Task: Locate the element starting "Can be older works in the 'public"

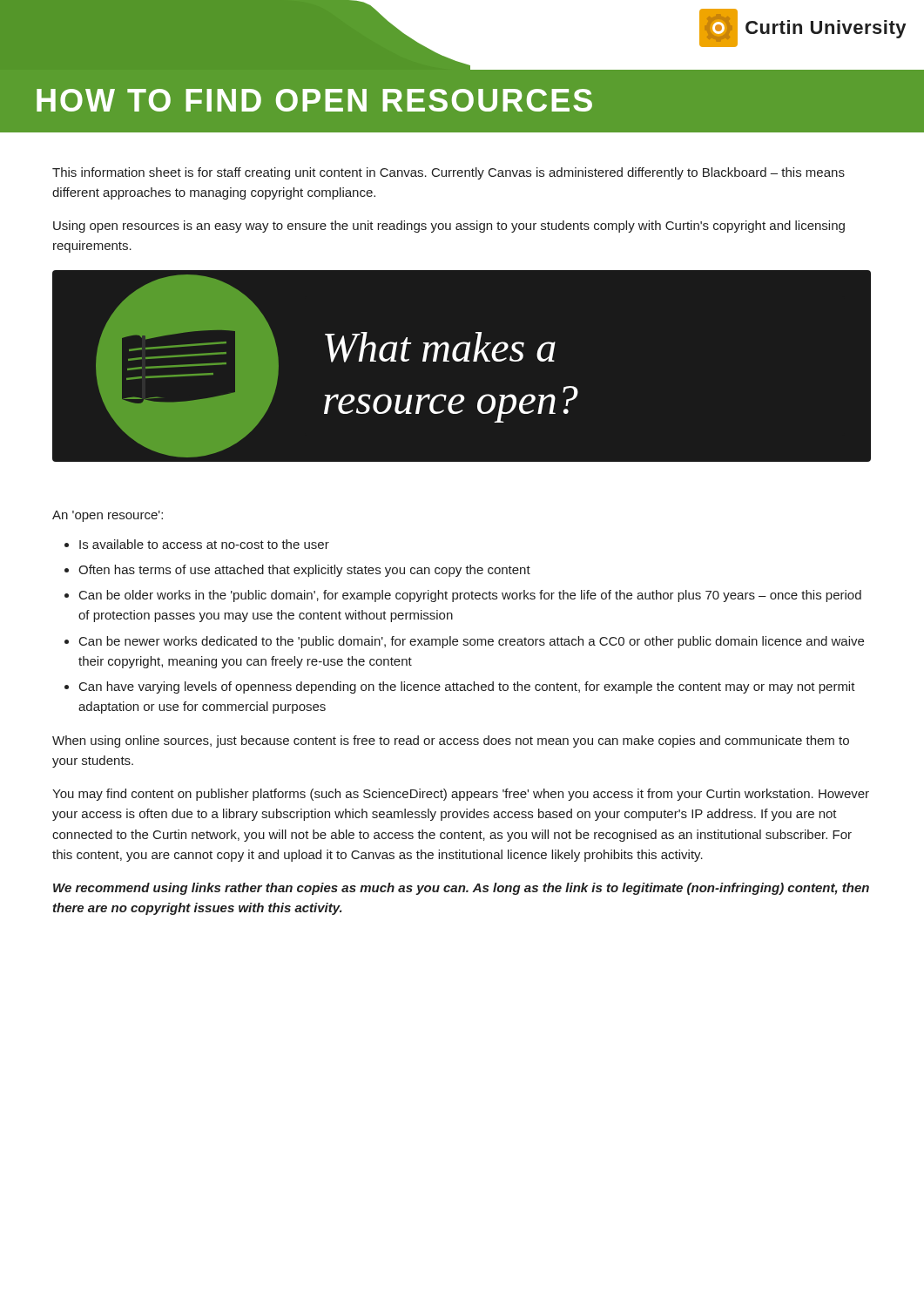Action: point(470,605)
